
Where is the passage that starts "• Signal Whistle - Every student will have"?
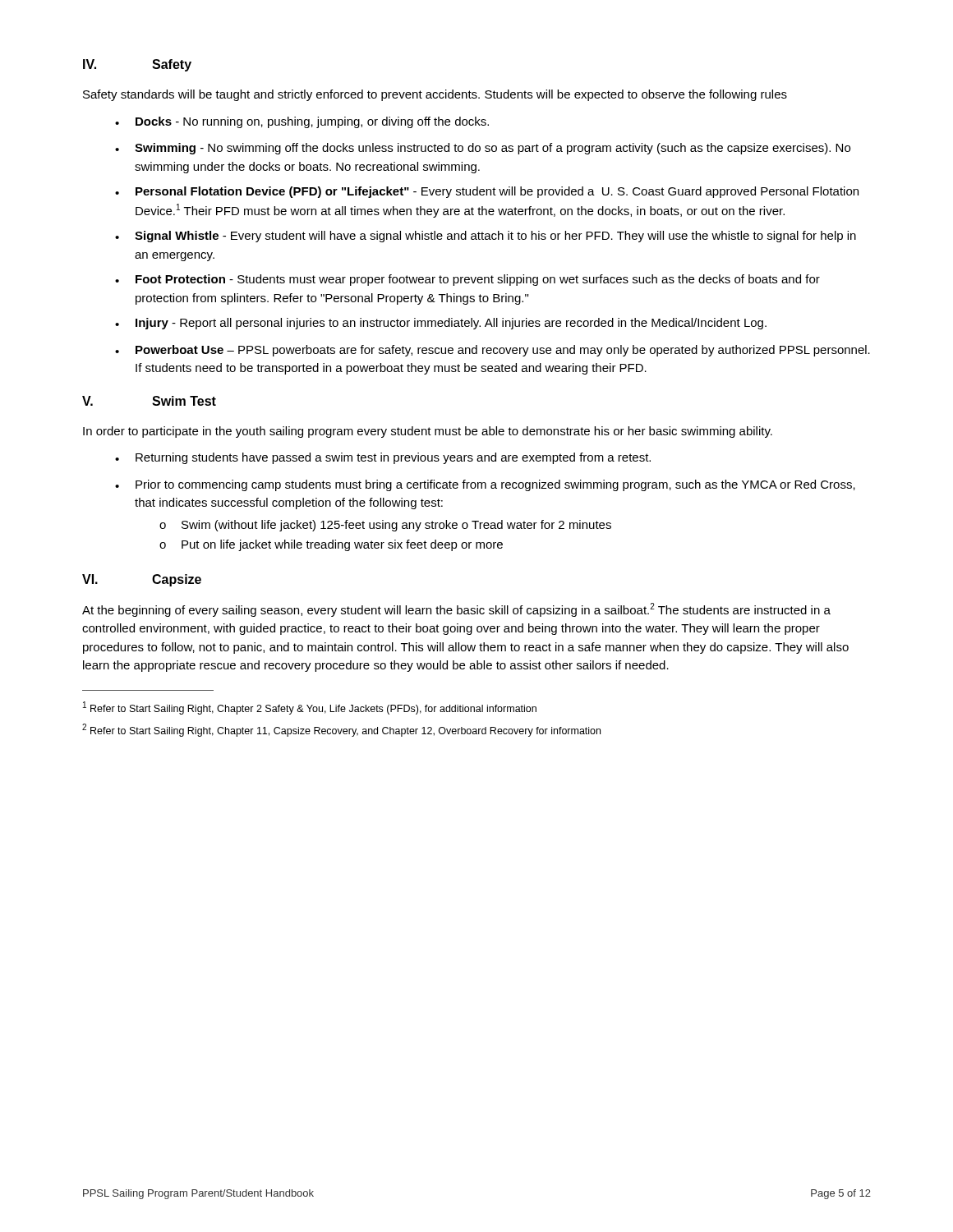click(x=493, y=245)
